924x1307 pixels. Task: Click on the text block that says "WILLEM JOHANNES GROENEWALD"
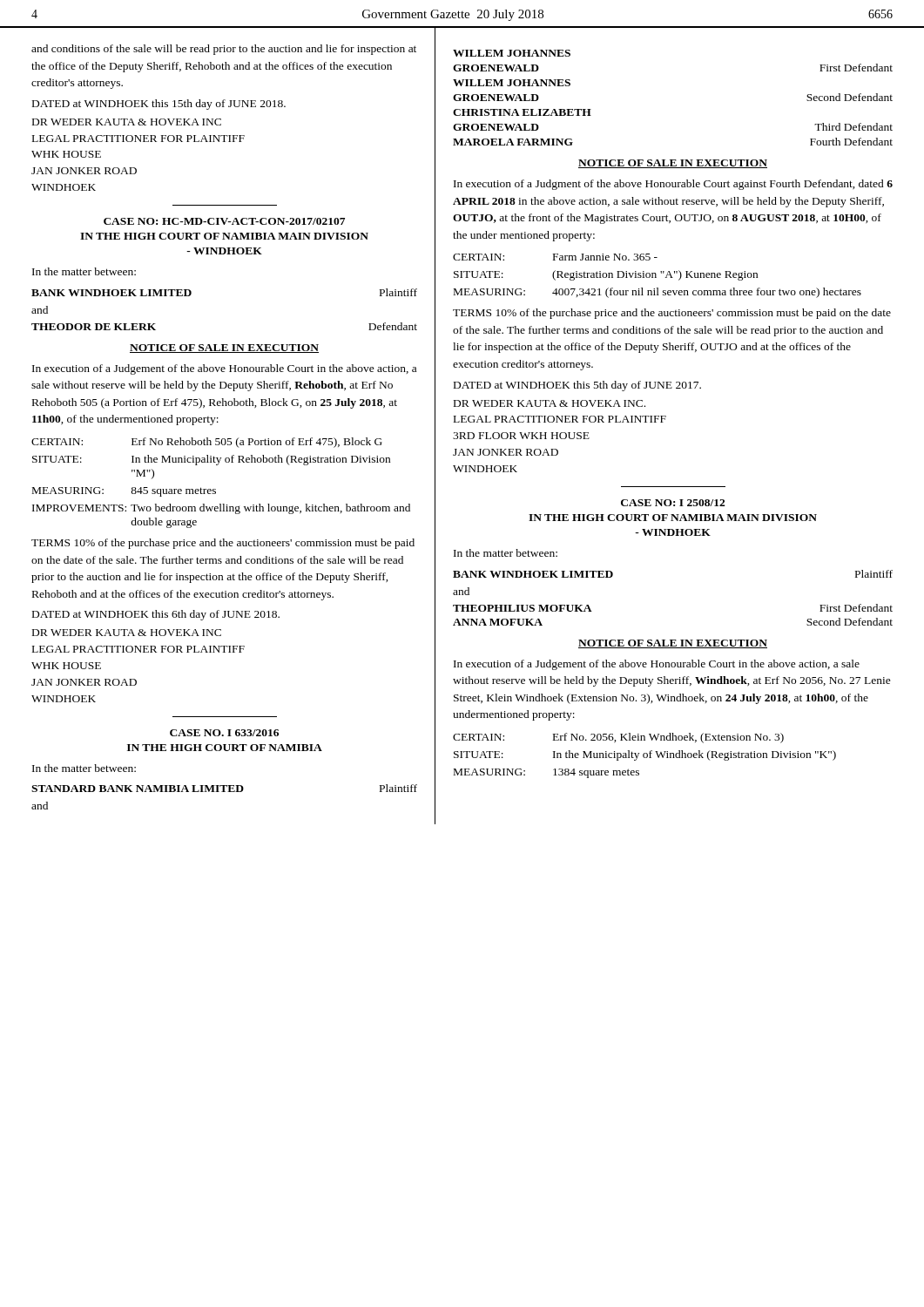[x=512, y=53]
